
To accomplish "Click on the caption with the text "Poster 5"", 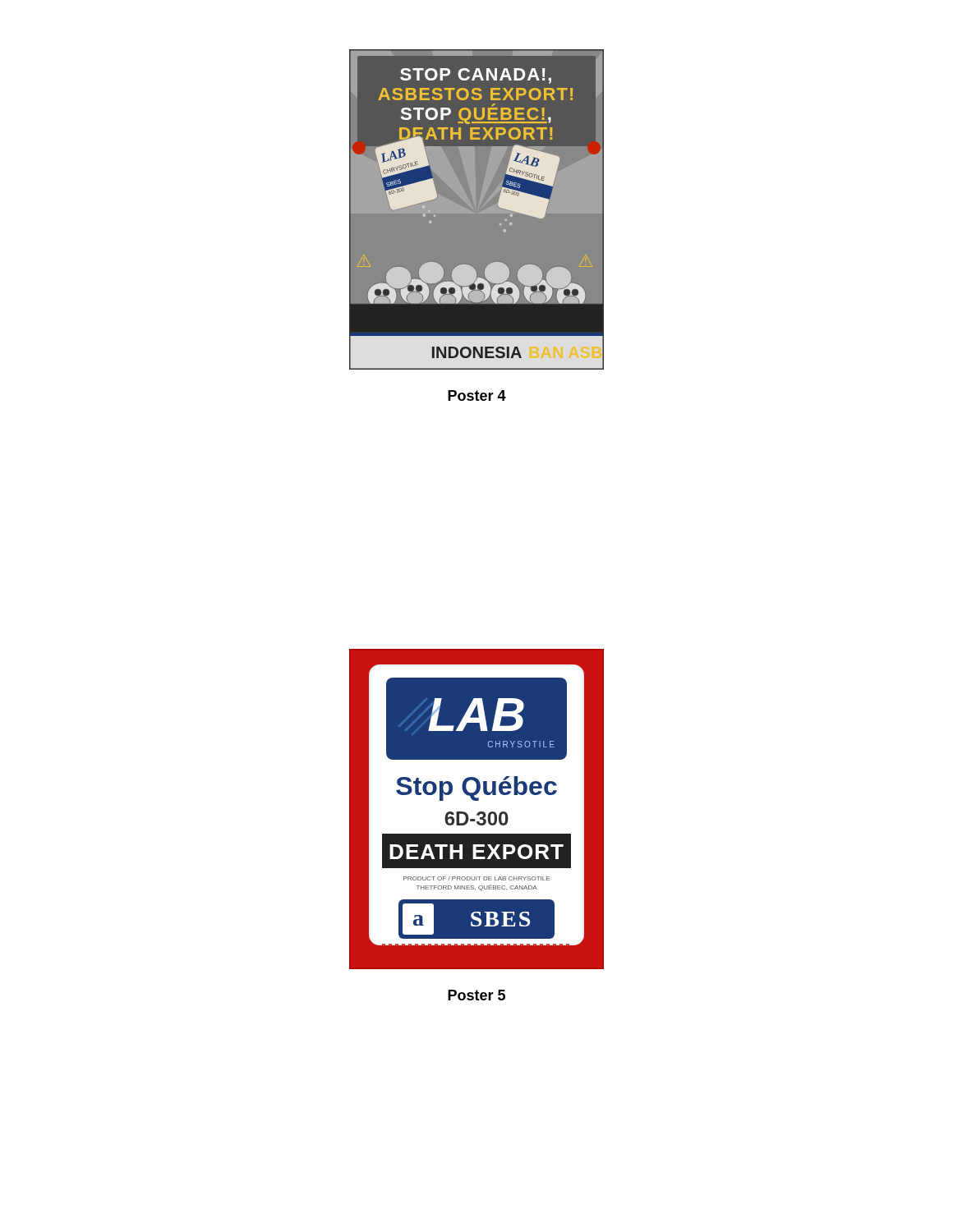I will tap(476, 995).
